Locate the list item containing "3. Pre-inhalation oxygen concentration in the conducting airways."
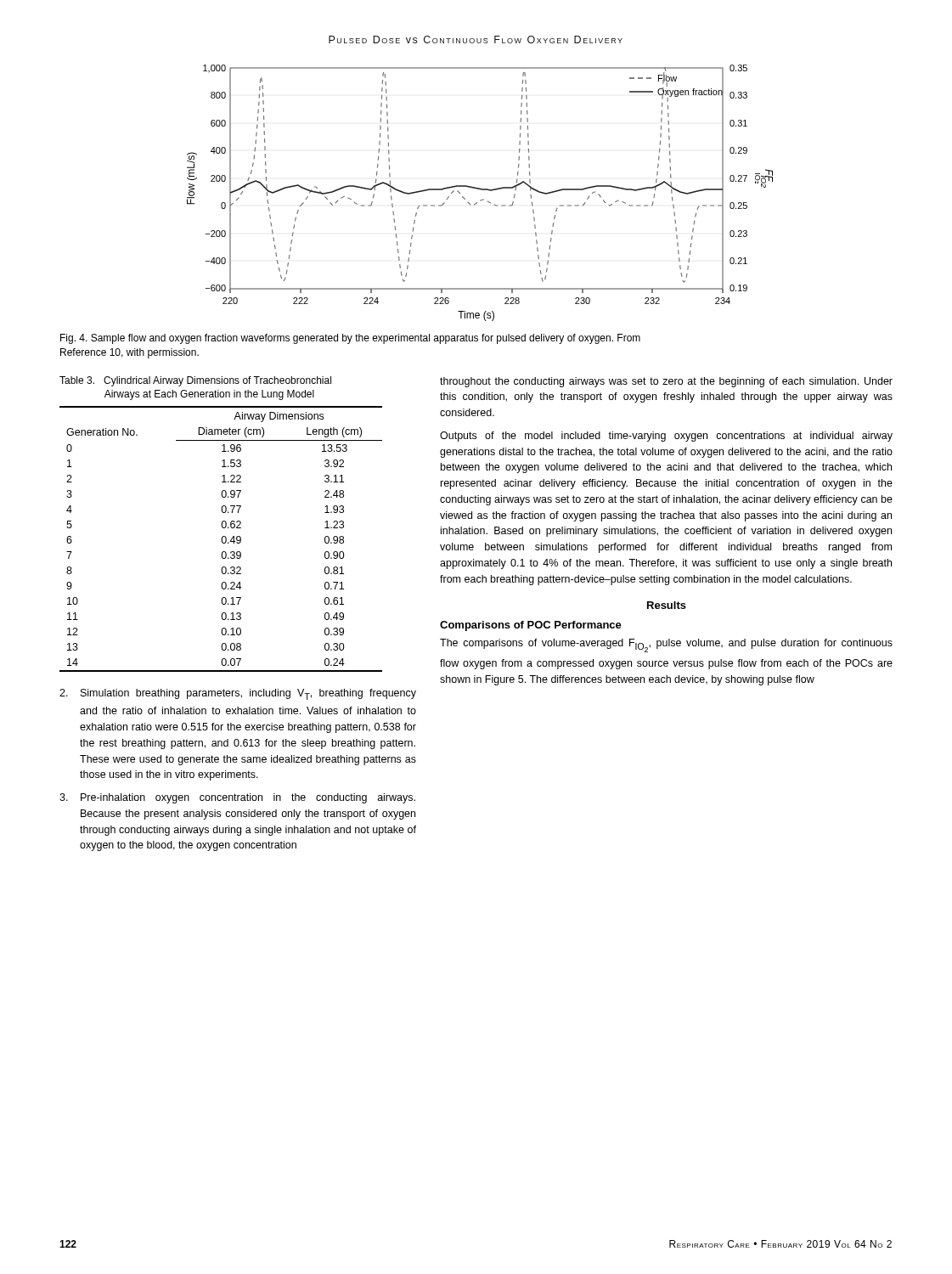This screenshot has height=1274, width=952. [x=238, y=822]
